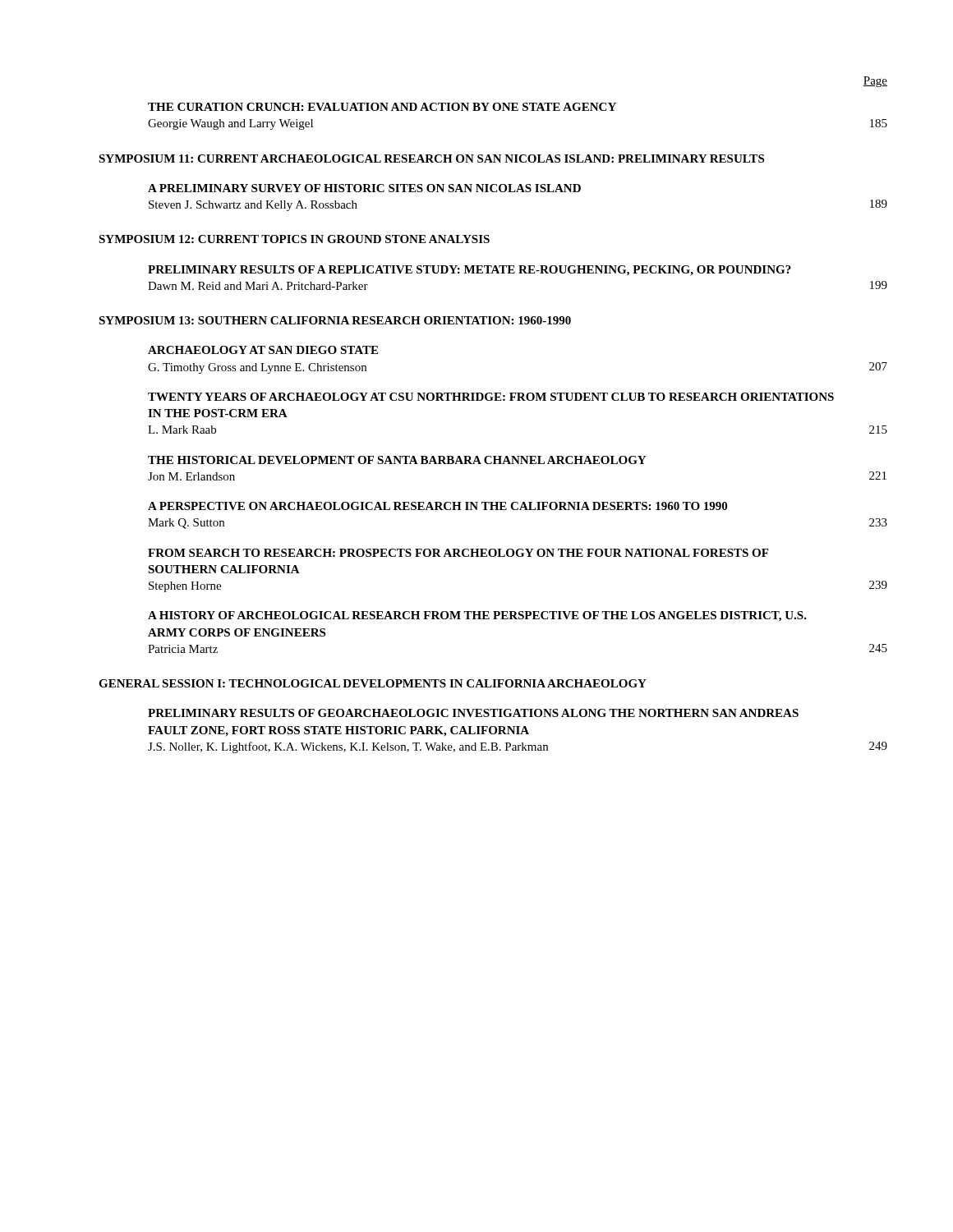Select the passage starting "SYMPOSIUM 13: SOUTHERN"

(335, 320)
